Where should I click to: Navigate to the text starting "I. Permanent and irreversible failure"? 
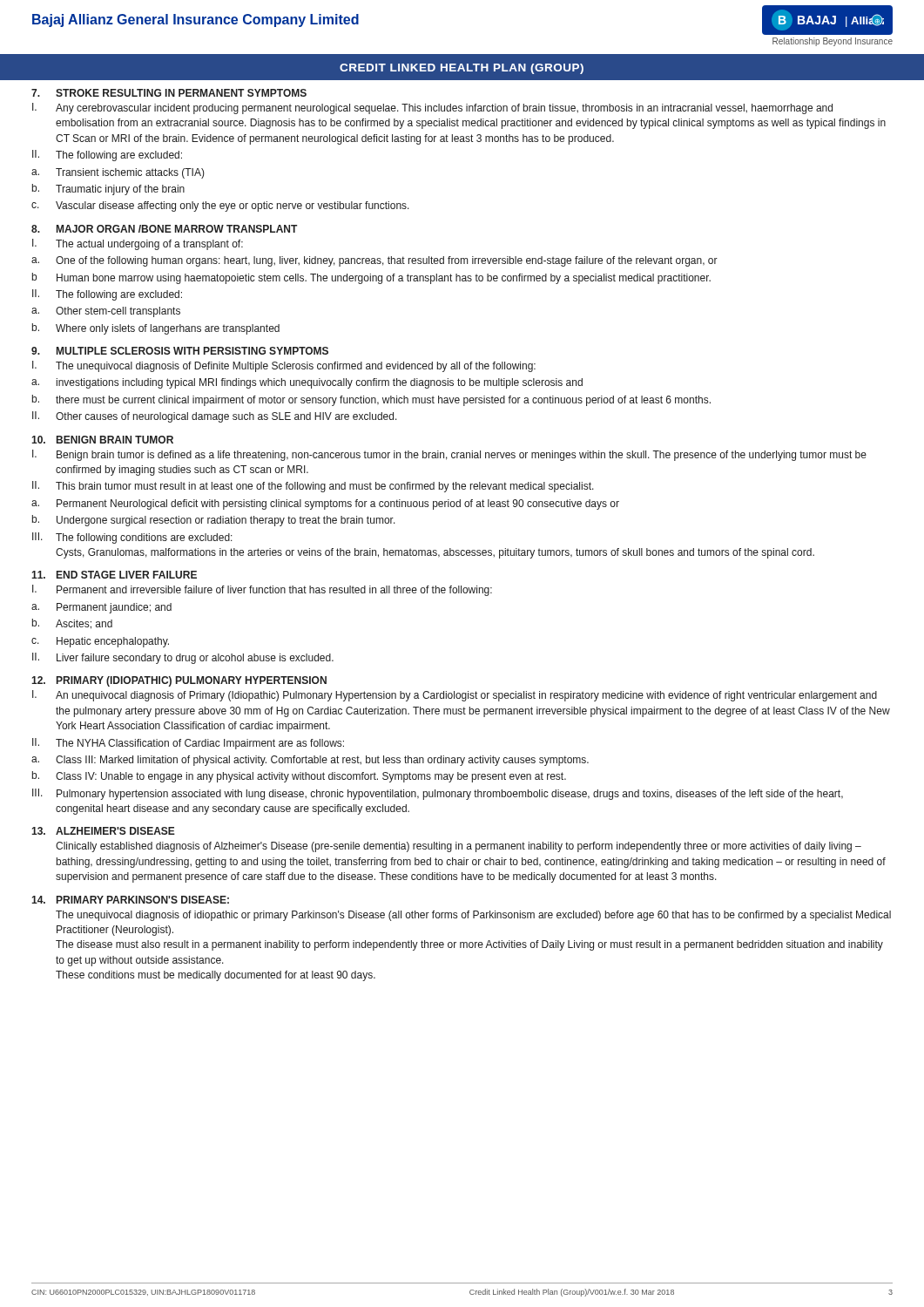coord(462,591)
